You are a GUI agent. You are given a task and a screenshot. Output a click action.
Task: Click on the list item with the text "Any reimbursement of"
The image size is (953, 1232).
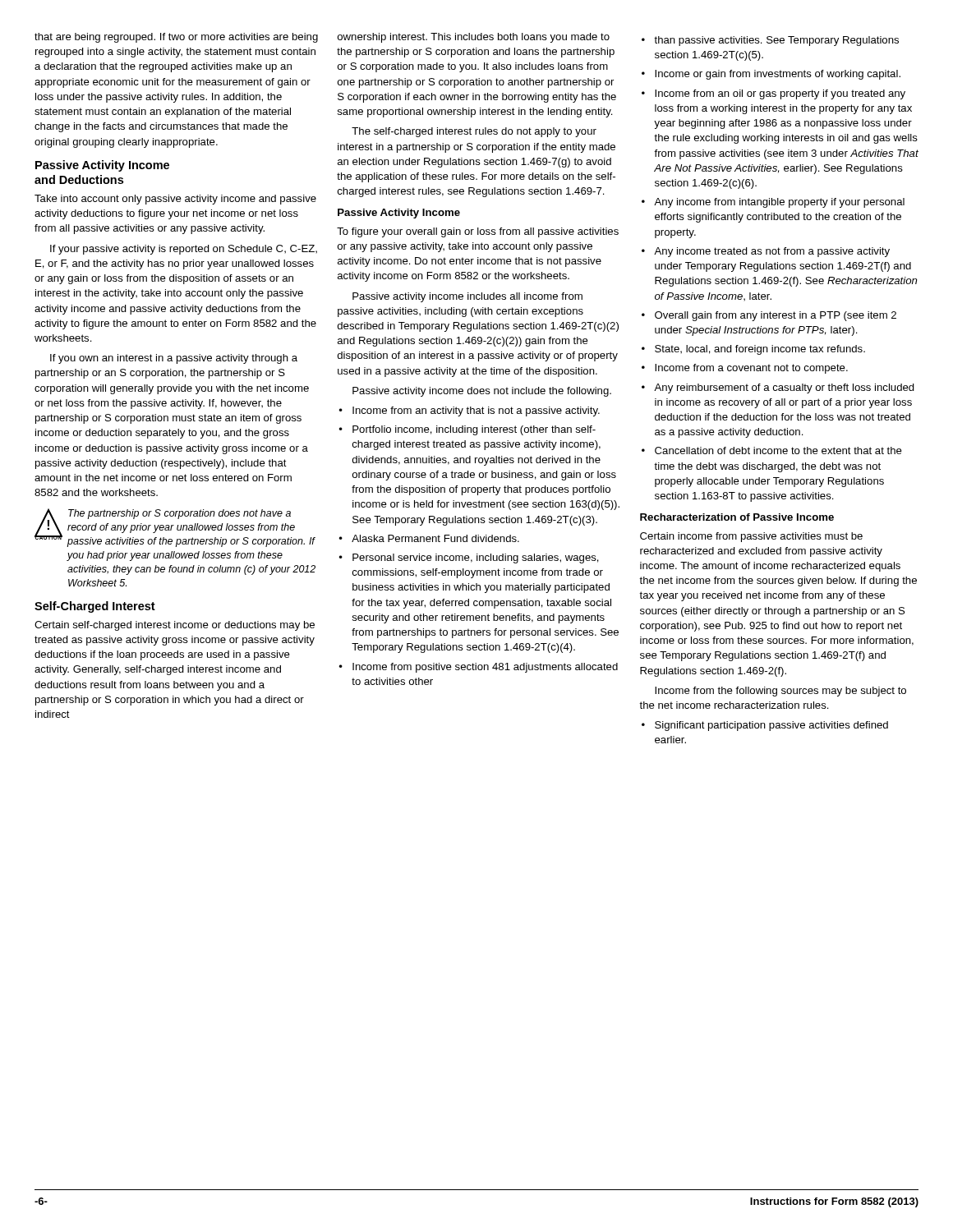point(779,410)
